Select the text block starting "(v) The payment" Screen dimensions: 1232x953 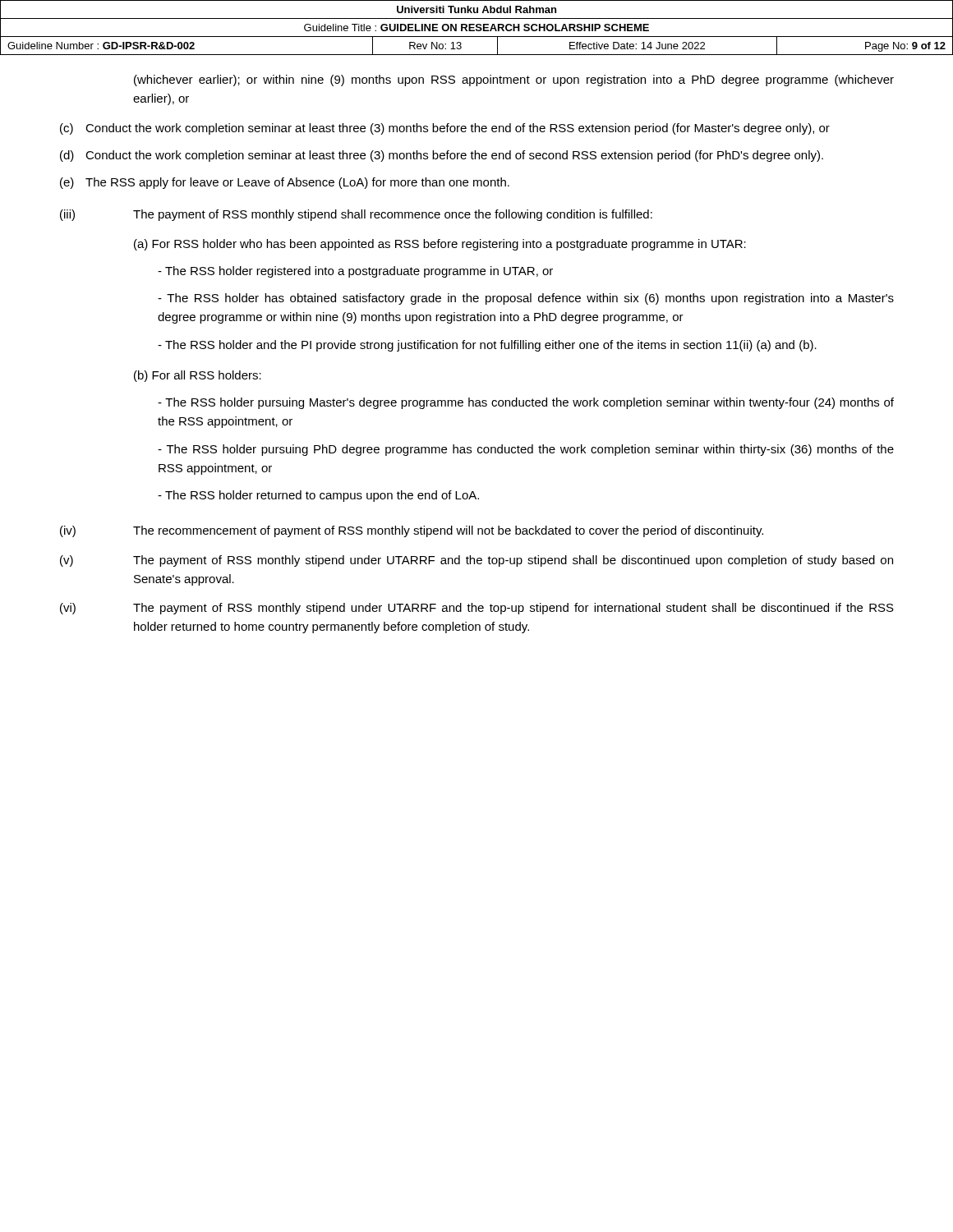point(476,569)
